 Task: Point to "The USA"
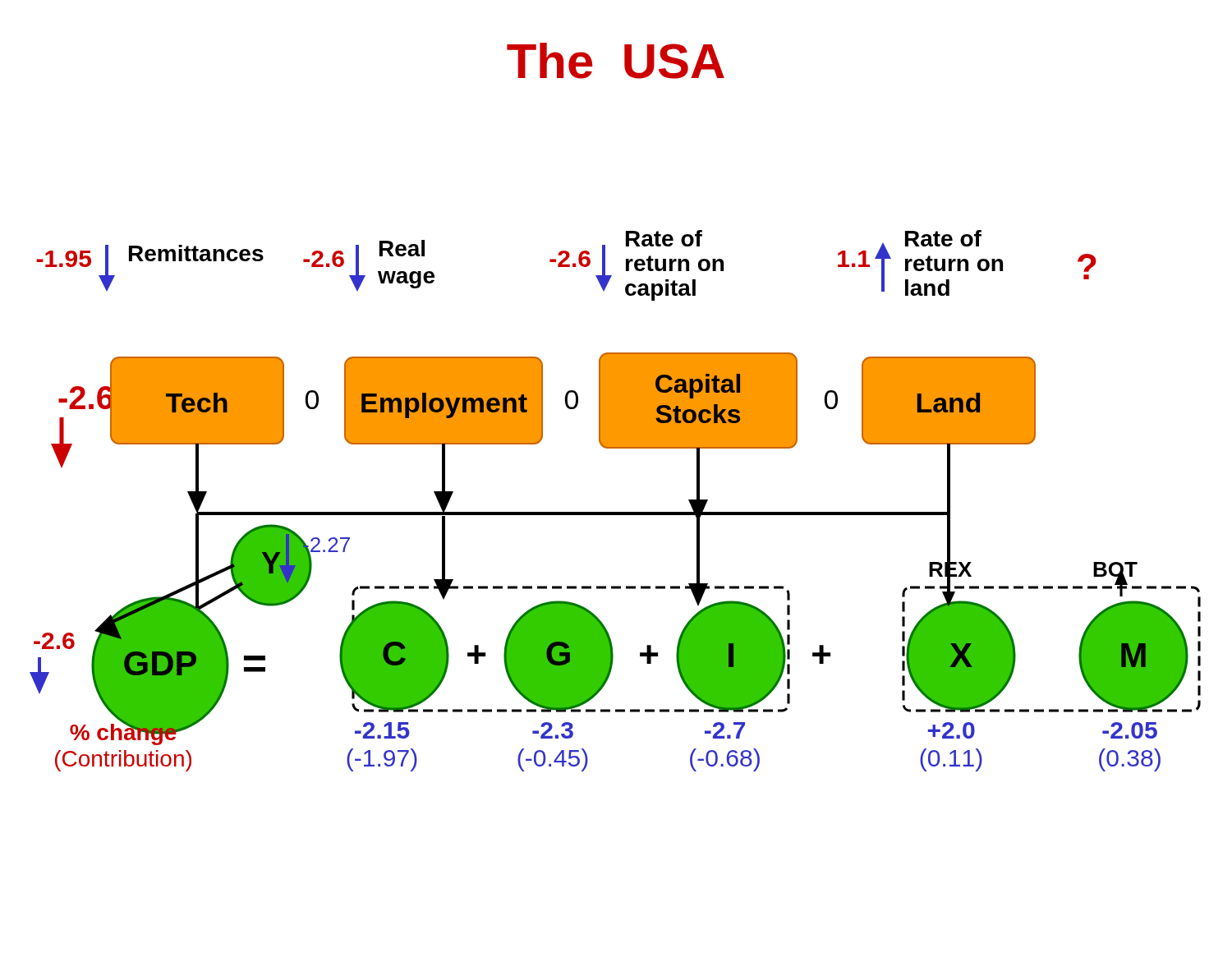click(x=616, y=61)
